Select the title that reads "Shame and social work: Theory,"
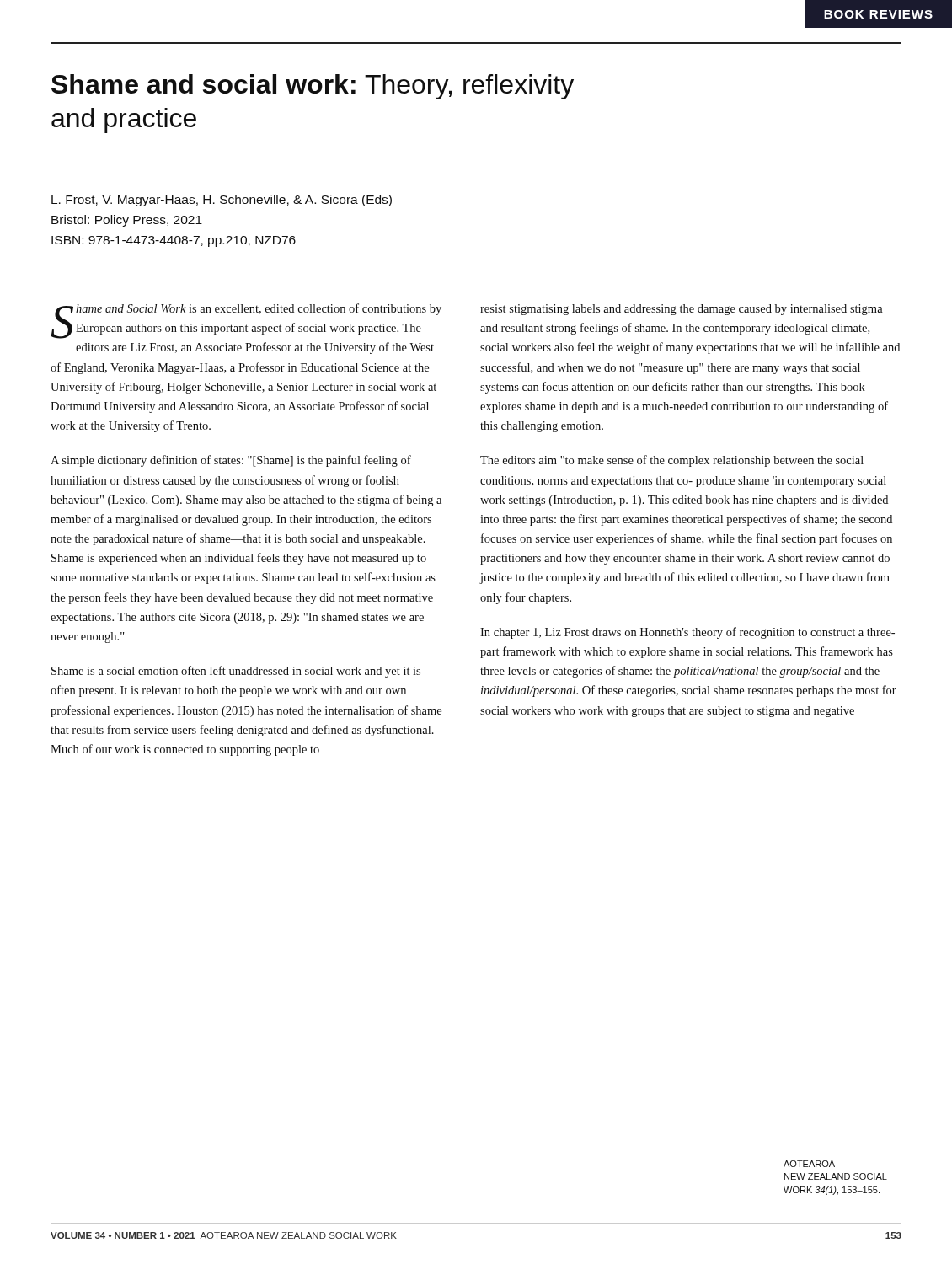This screenshot has height=1264, width=952. tap(476, 101)
